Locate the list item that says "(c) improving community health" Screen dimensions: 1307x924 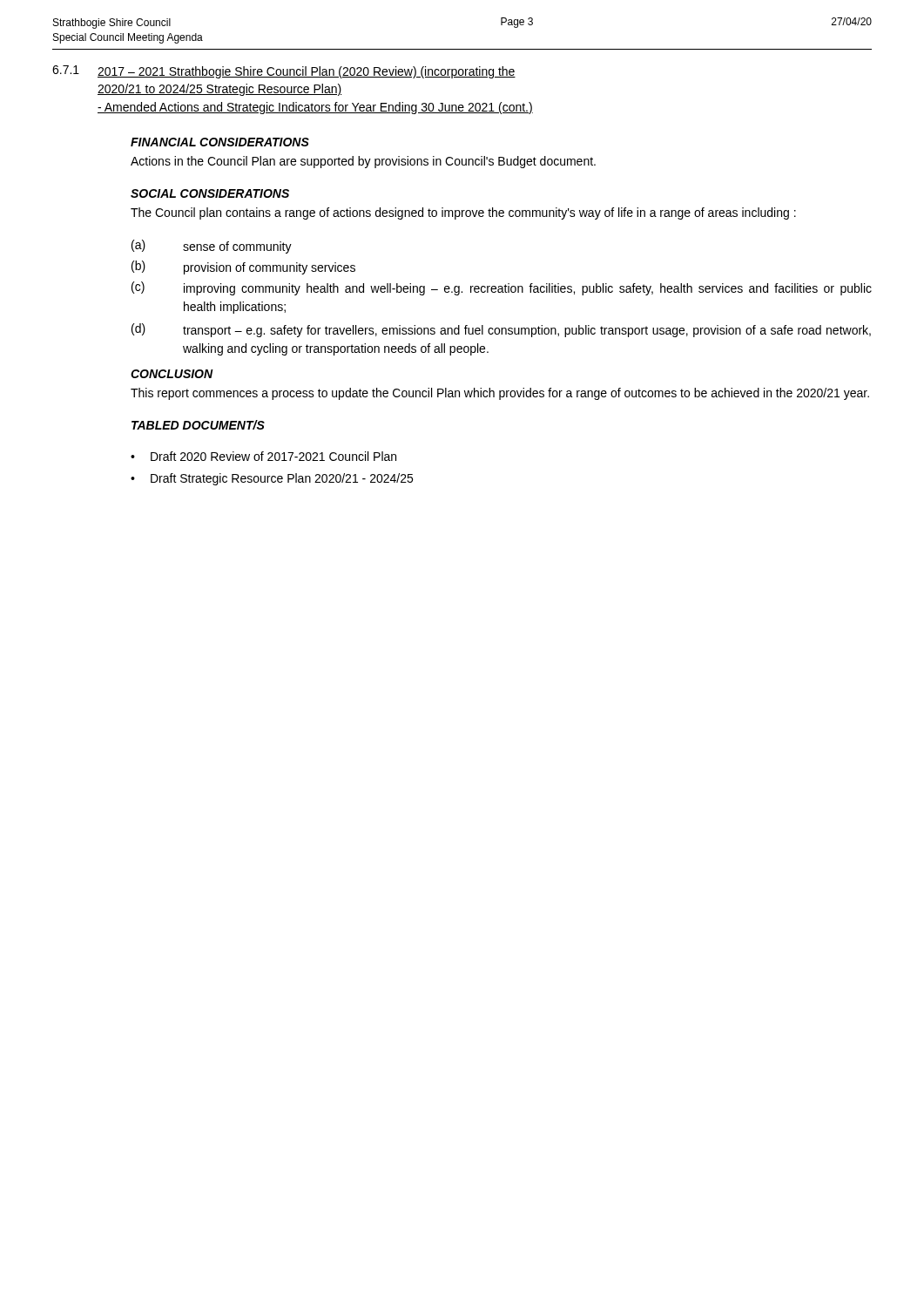click(x=501, y=298)
